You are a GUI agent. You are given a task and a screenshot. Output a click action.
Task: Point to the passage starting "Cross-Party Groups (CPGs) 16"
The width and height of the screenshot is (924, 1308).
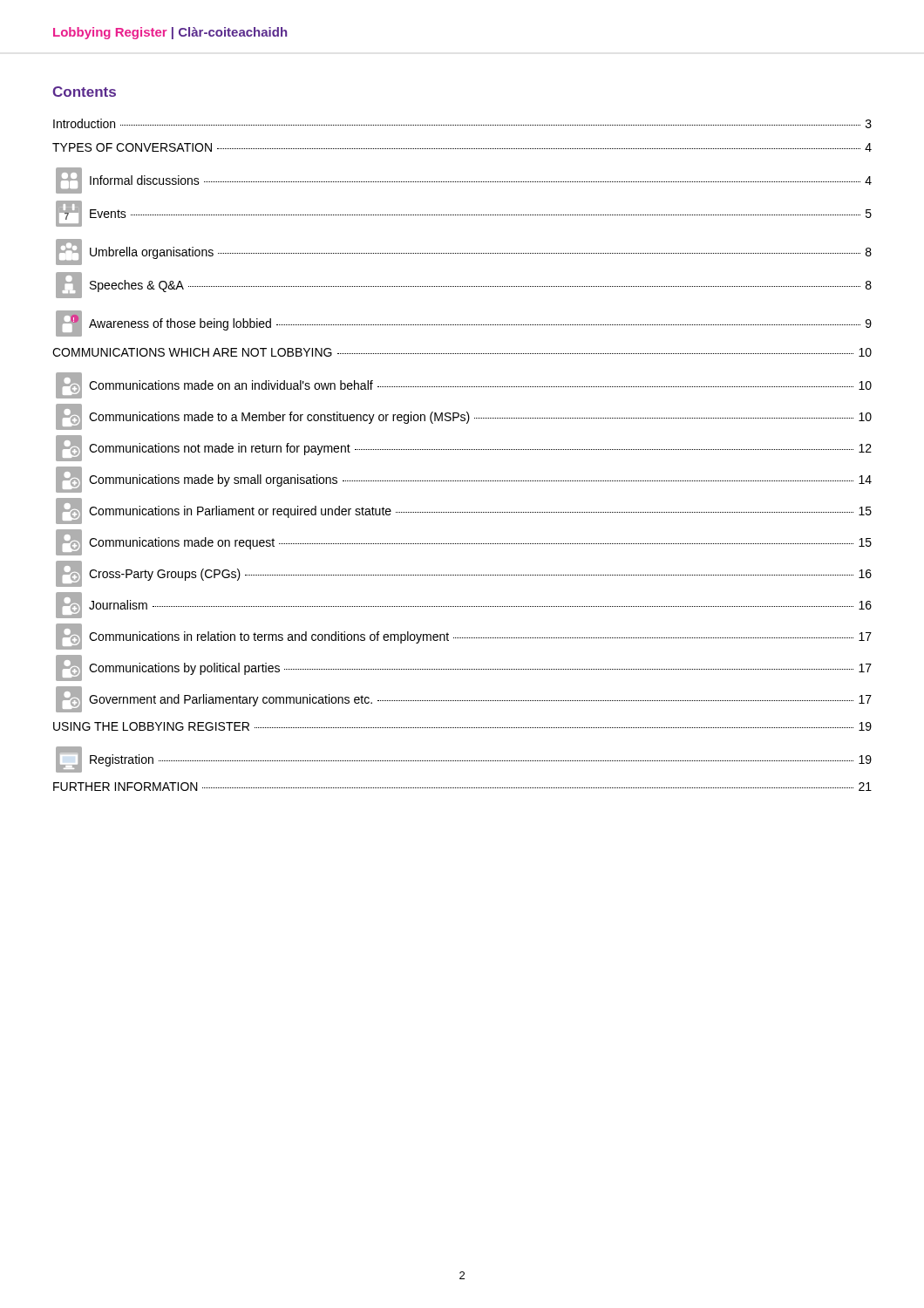pos(462,574)
